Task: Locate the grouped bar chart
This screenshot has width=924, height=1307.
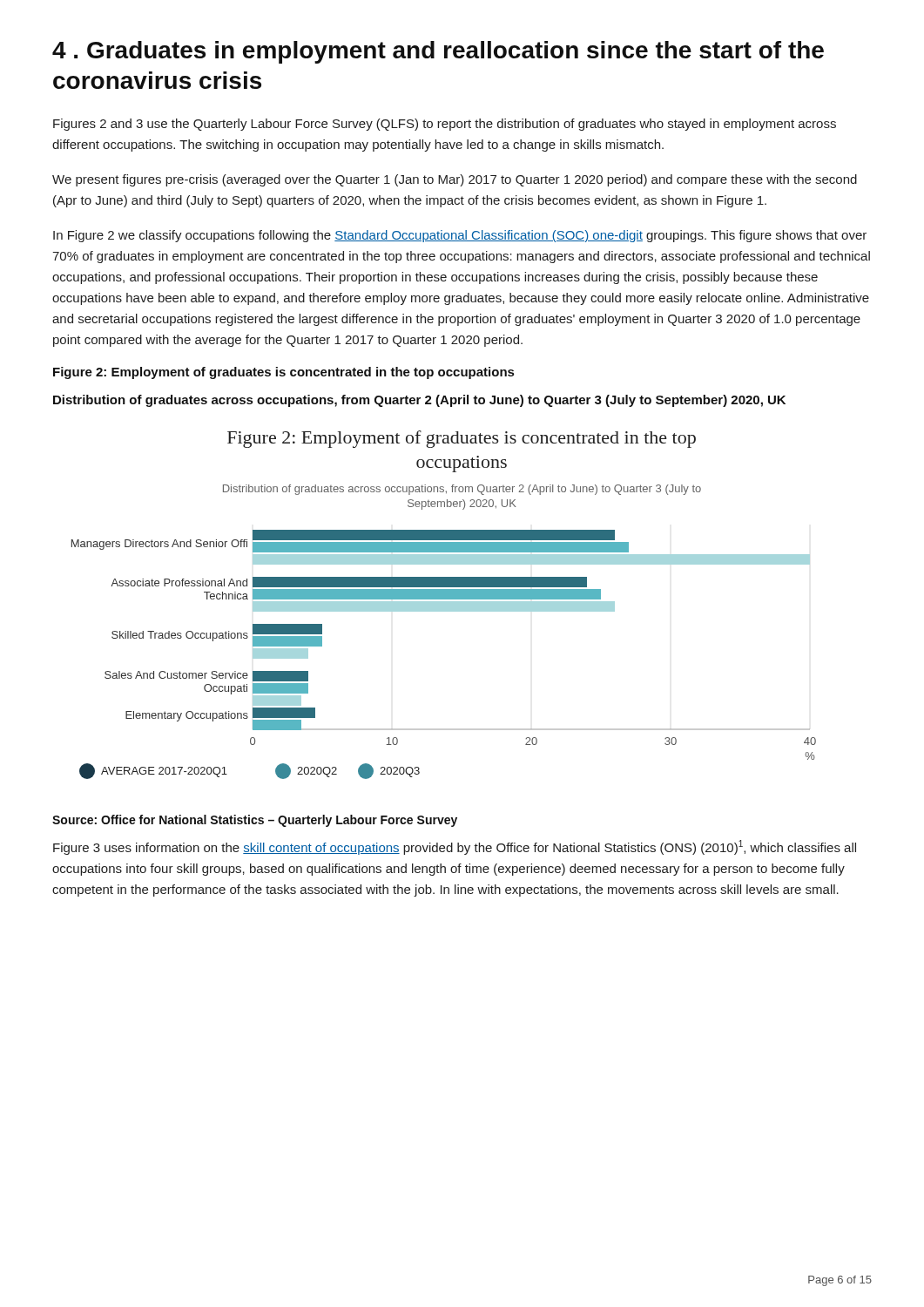Action: (462, 603)
